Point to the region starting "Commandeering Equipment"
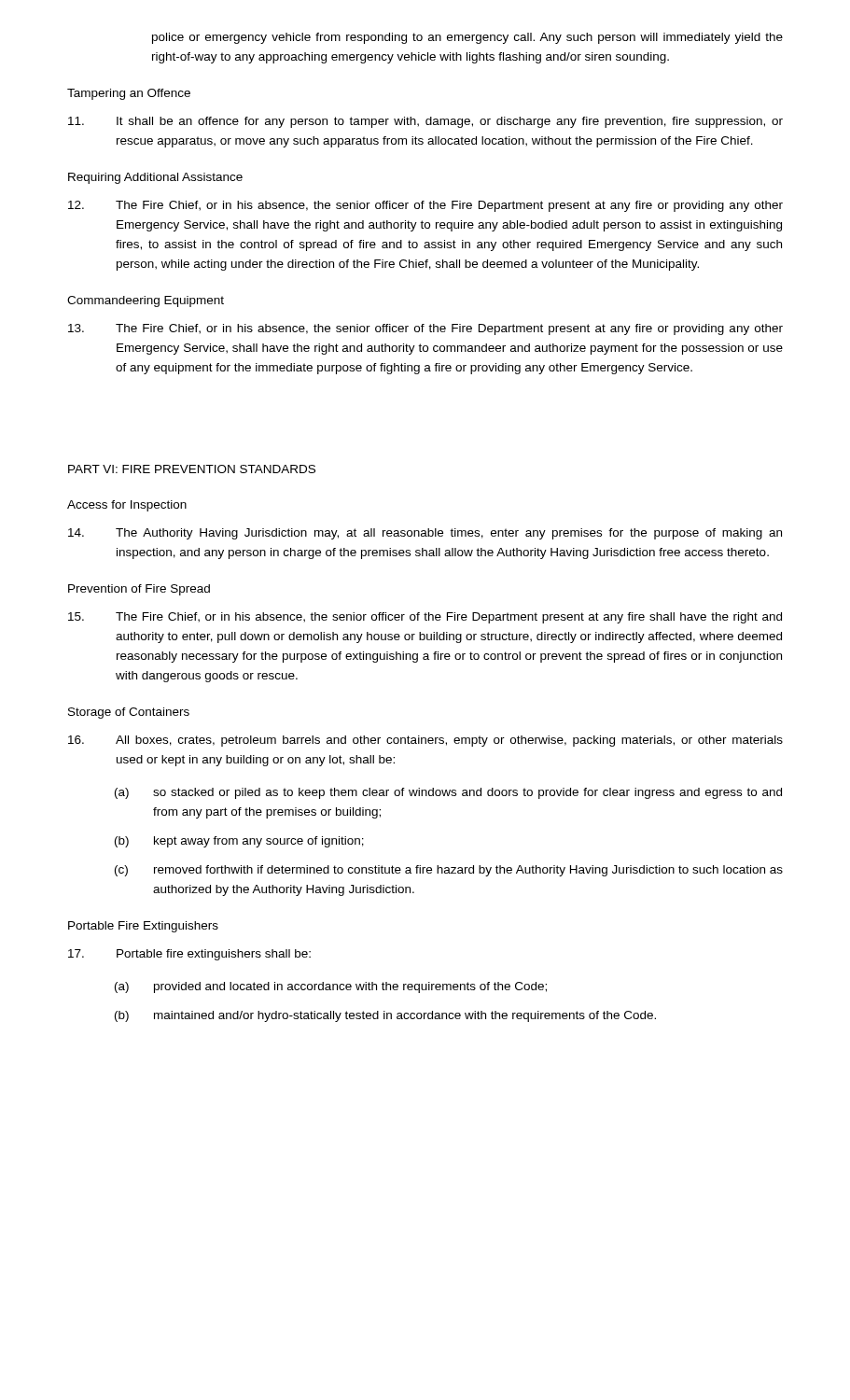The width and height of the screenshot is (850, 1400). pos(146,300)
